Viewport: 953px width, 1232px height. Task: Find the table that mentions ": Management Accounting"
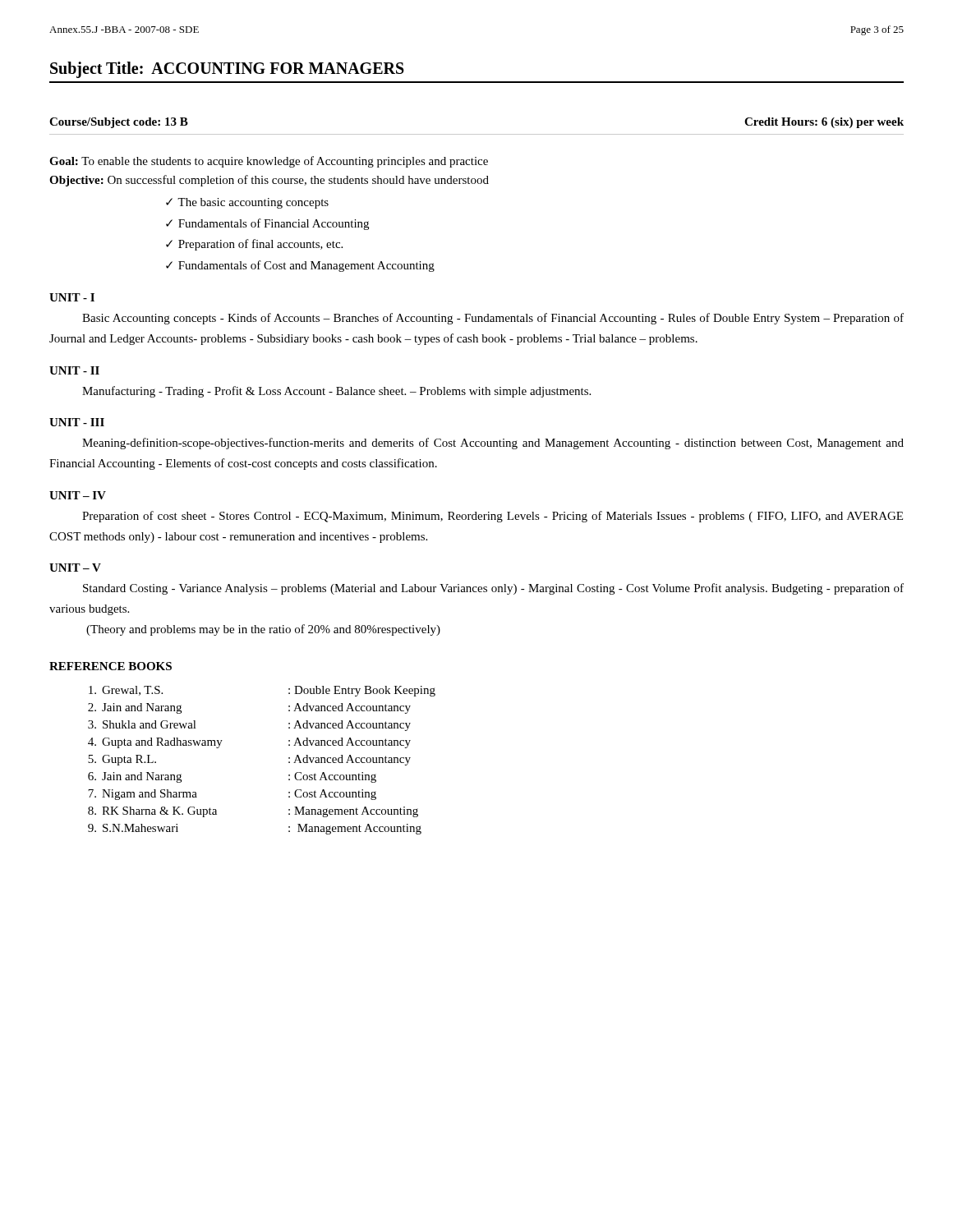476,759
